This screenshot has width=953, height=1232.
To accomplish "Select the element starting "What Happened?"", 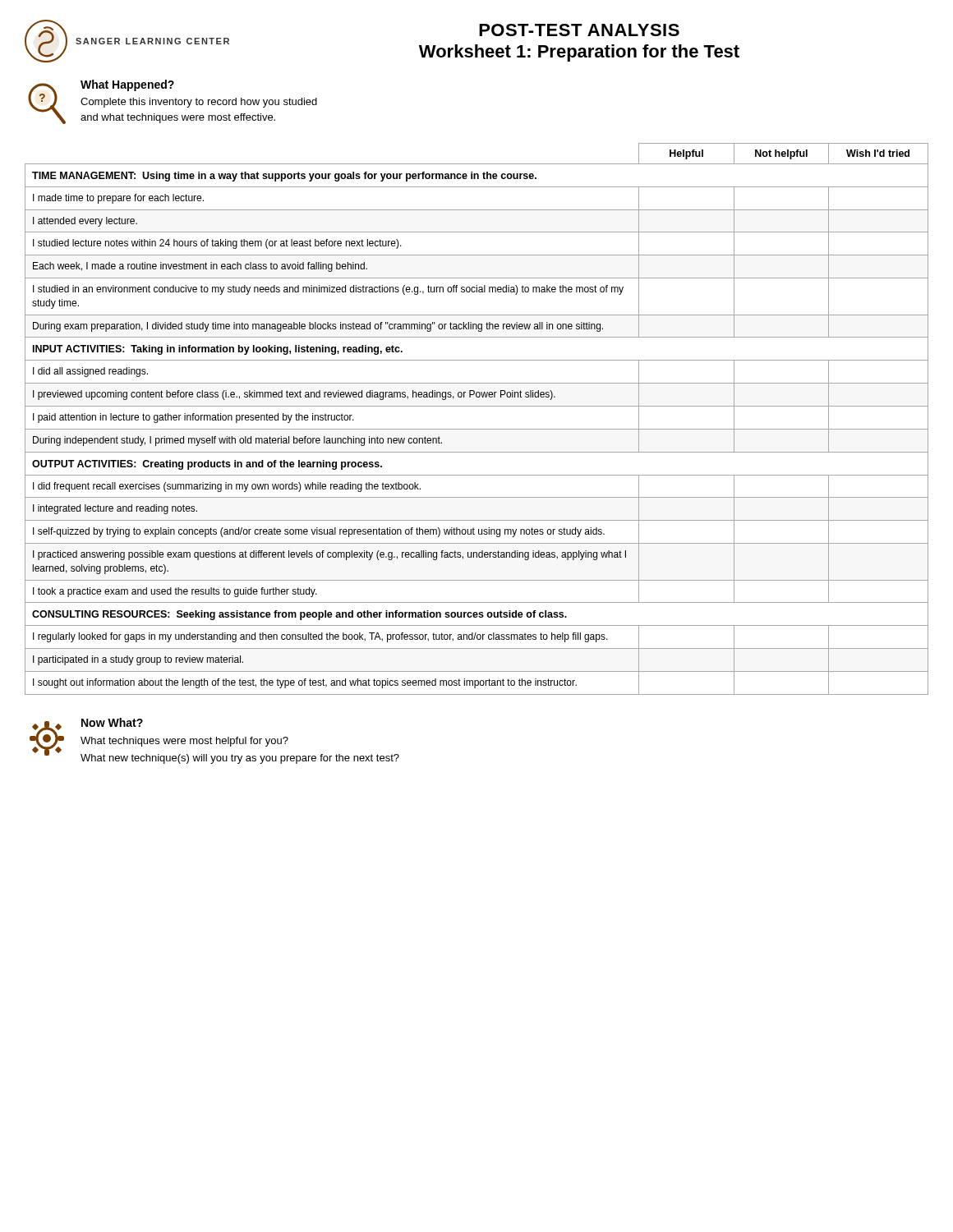I will pyautogui.click(x=128, y=84).
